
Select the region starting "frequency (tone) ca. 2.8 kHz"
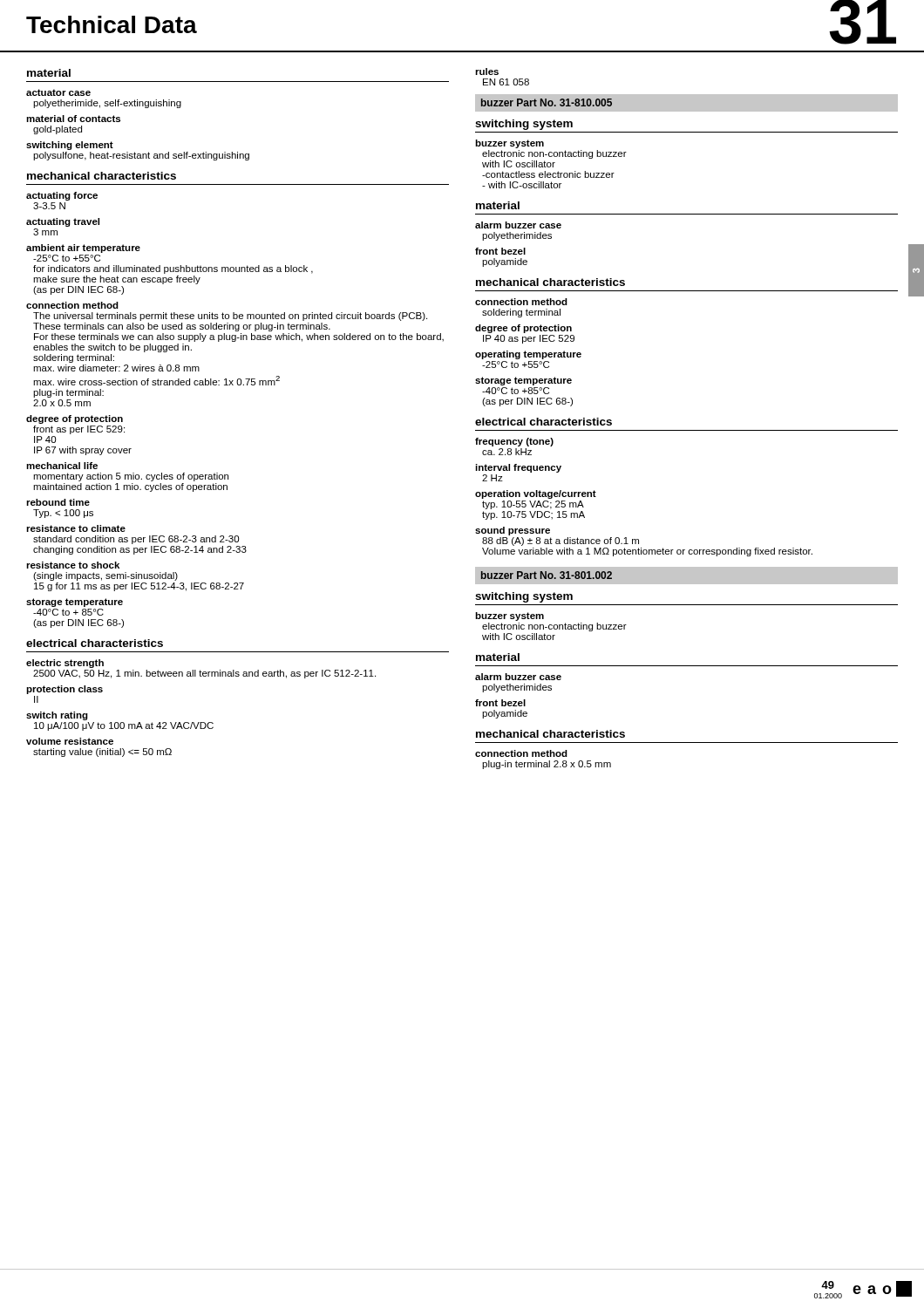coord(514,442)
